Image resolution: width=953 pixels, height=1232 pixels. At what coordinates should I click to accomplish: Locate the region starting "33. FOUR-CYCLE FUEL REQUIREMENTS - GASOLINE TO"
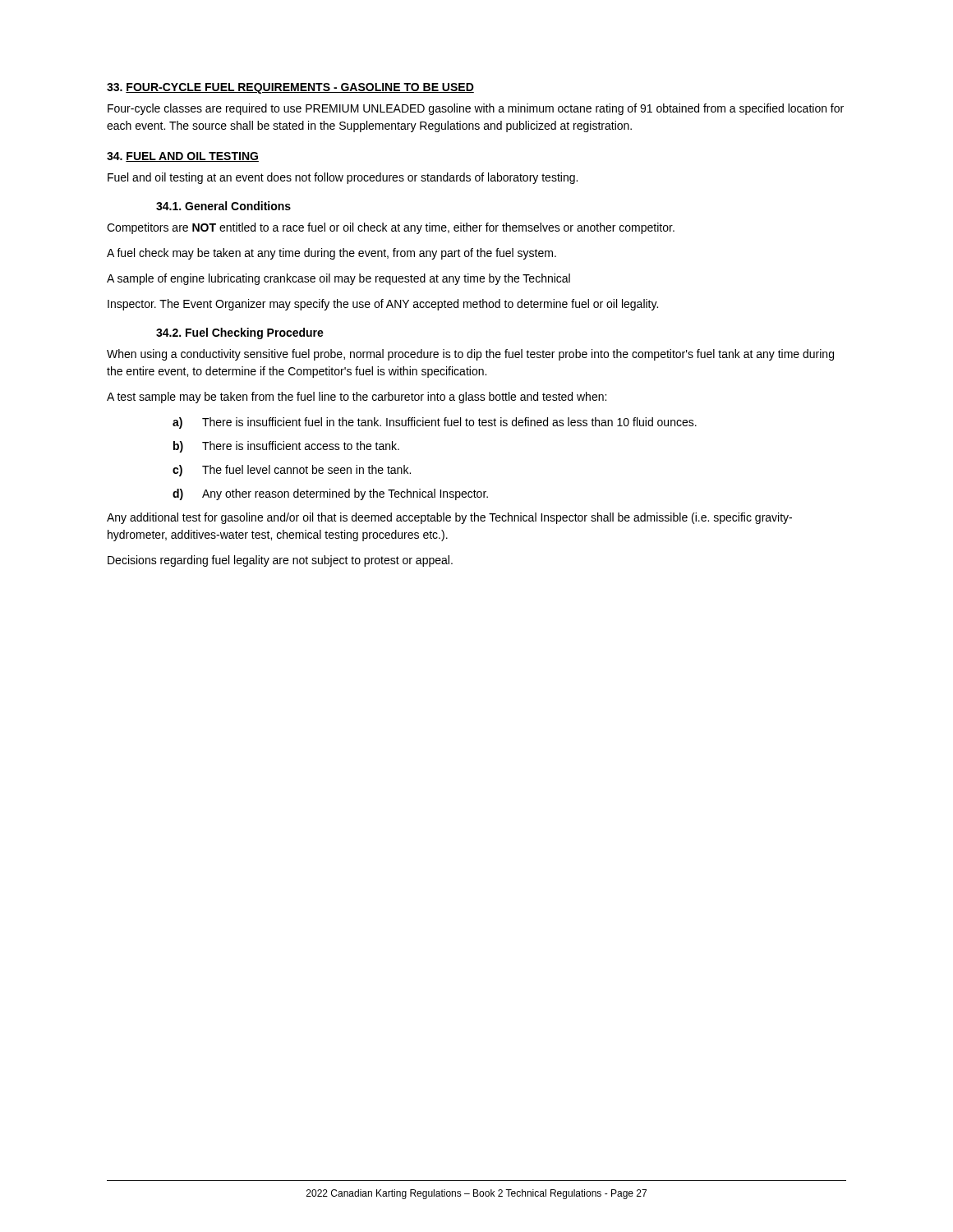(x=290, y=87)
